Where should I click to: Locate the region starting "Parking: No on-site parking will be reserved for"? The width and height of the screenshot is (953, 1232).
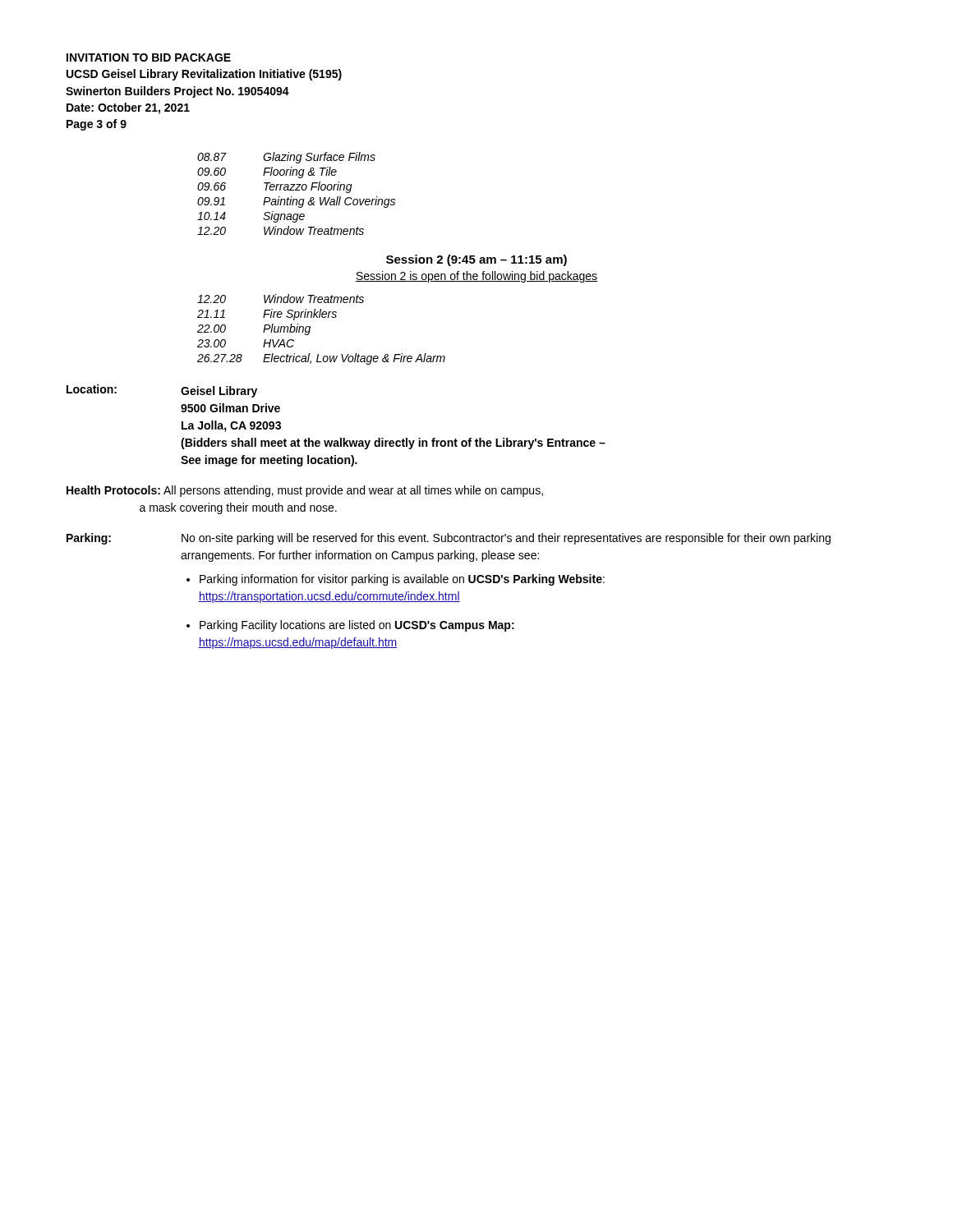(x=449, y=539)
